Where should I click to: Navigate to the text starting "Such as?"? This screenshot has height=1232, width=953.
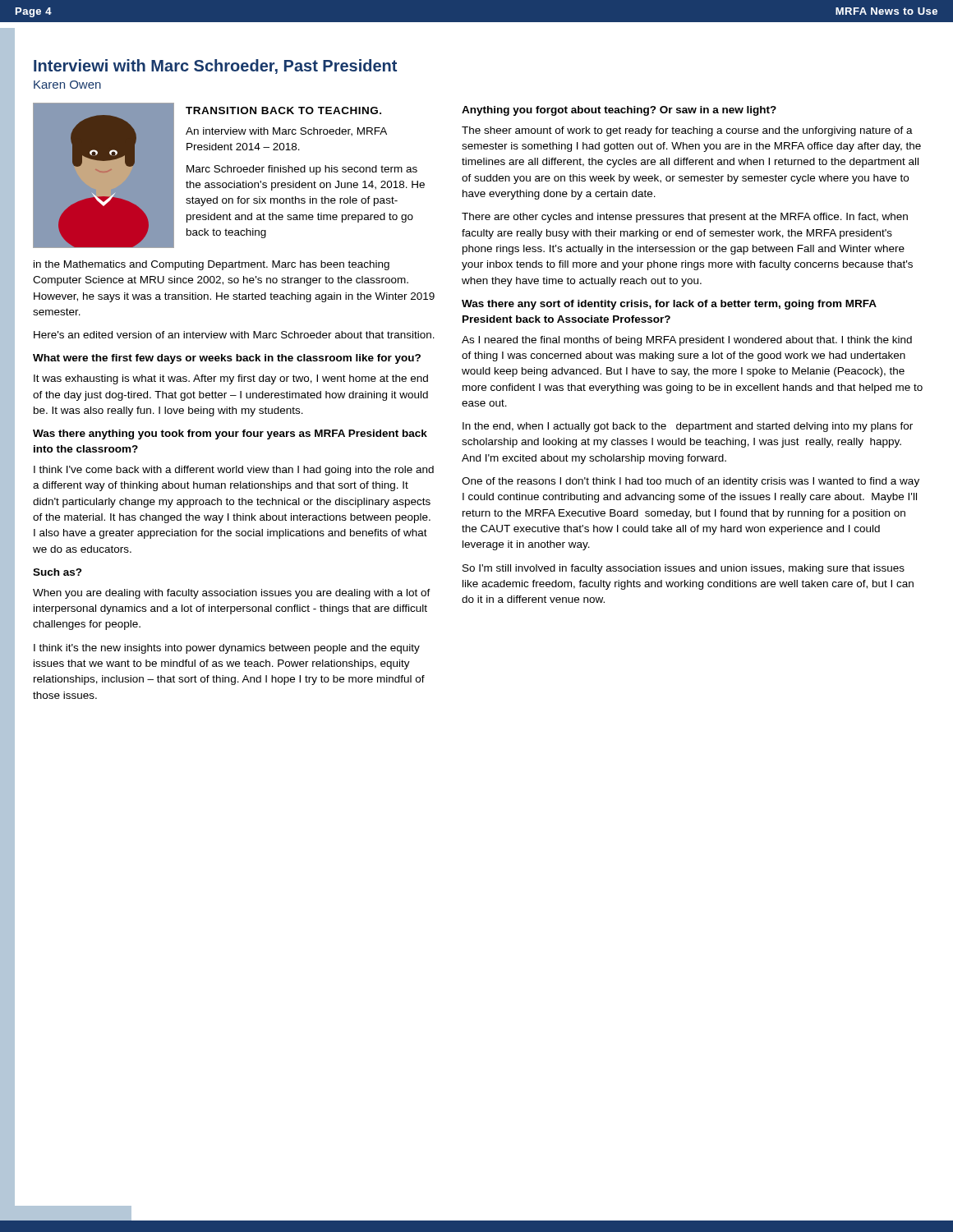[58, 572]
